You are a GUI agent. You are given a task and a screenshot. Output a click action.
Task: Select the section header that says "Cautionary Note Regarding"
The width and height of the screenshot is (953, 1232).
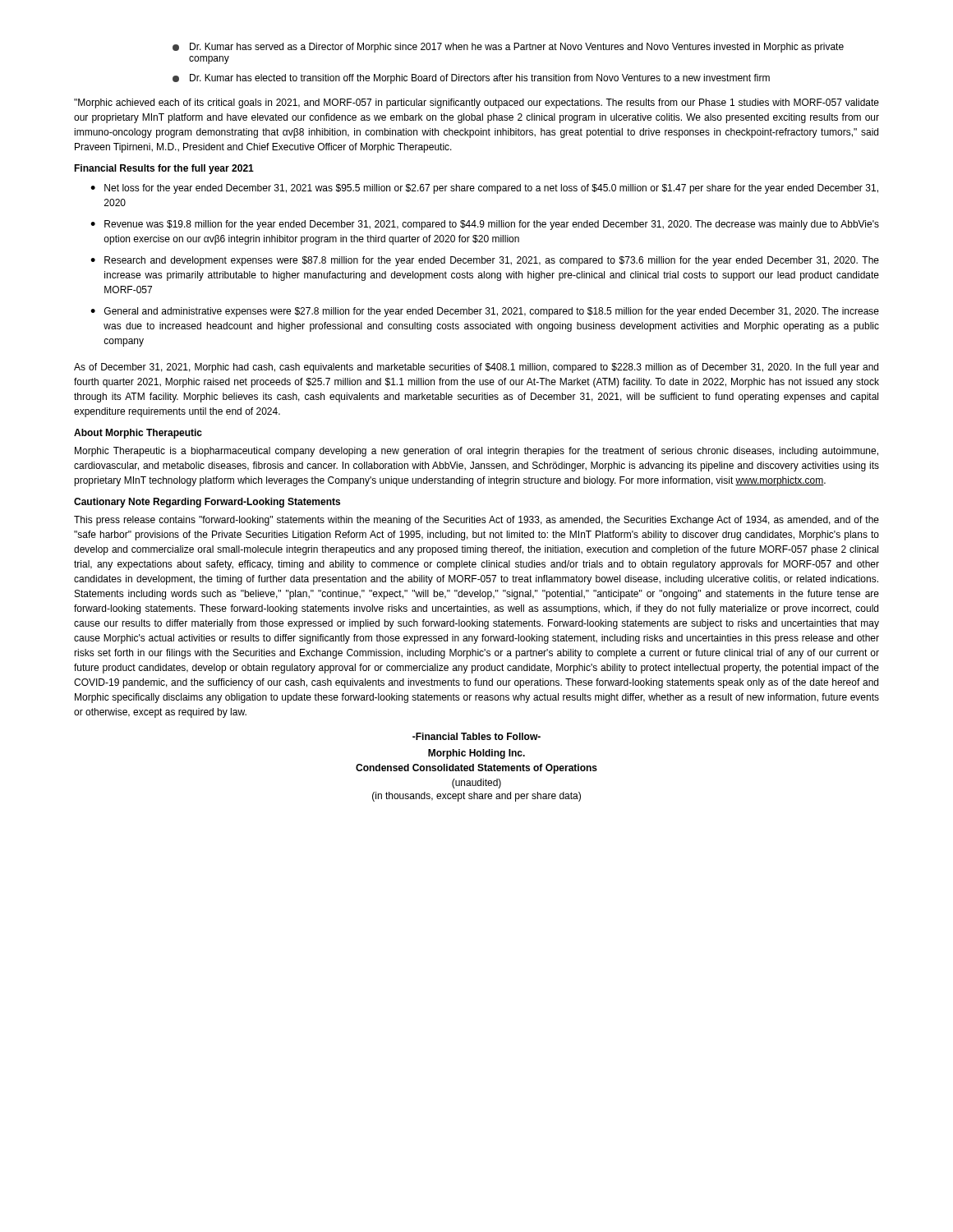(207, 502)
